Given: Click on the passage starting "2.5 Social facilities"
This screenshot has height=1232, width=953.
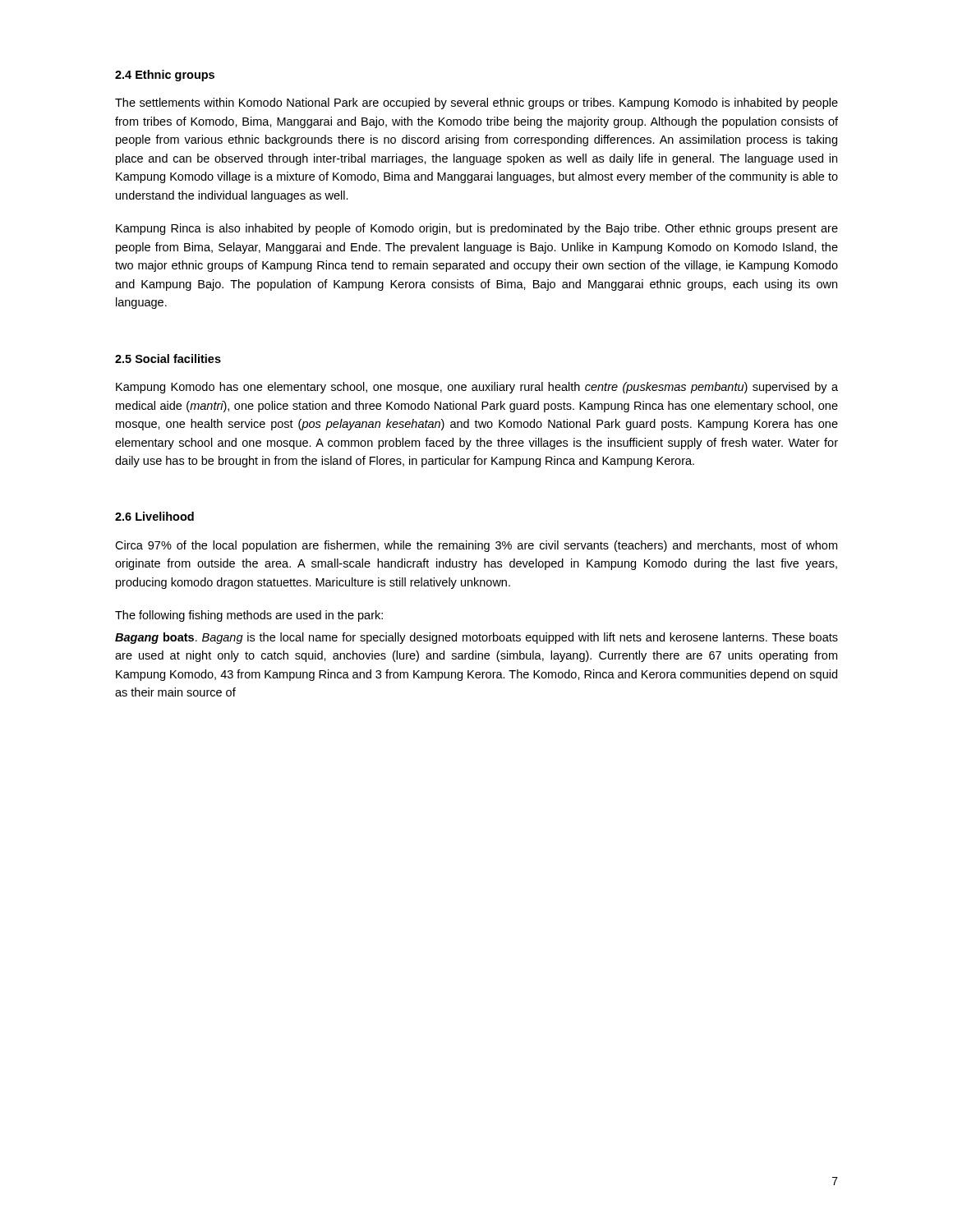Looking at the screenshot, I should [x=168, y=359].
